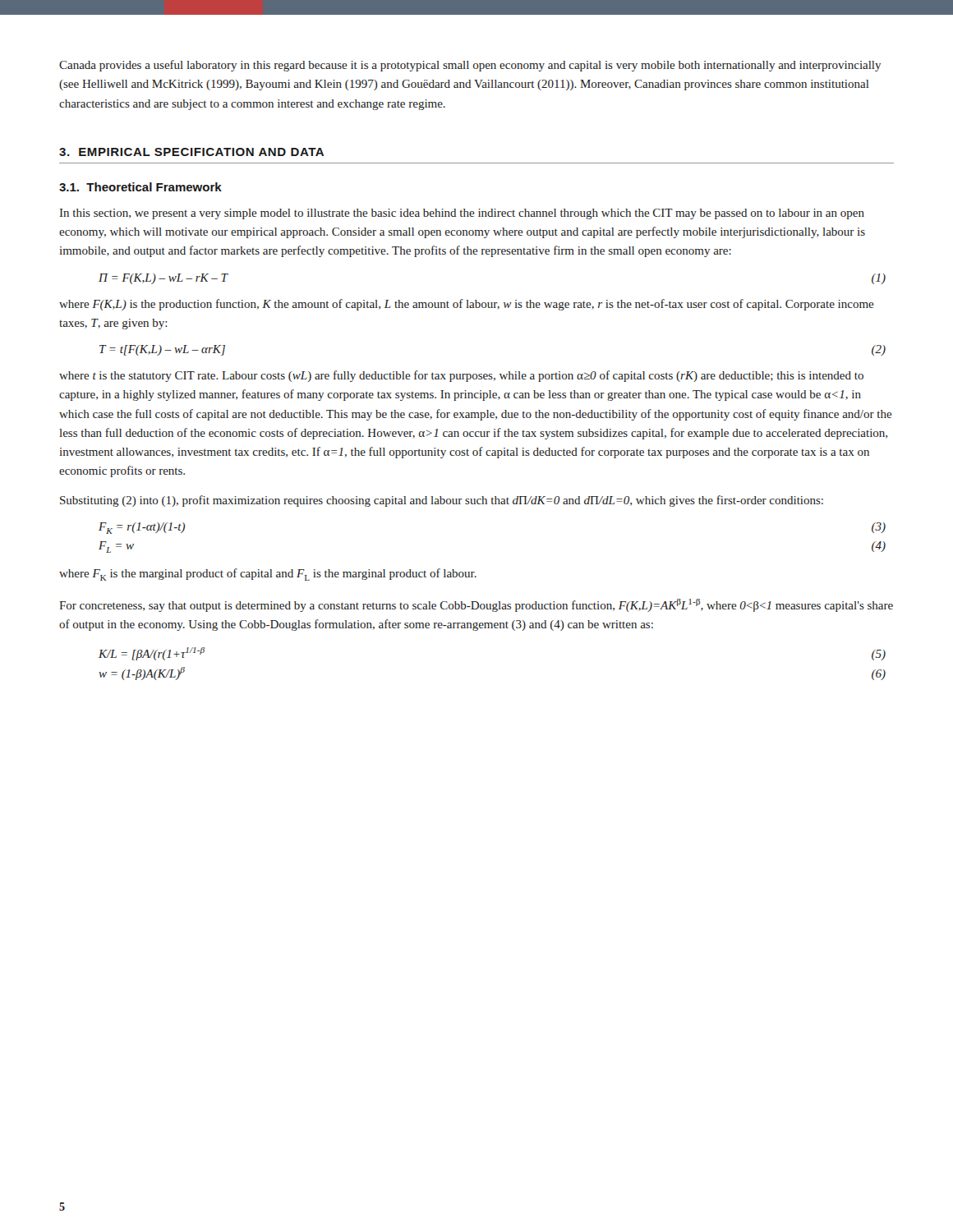Screen dimensions: 1232x953
Task: Click where it says "3. EMPIRICAL SPECIFICATION AND DATA"
Action: point(192,151)
